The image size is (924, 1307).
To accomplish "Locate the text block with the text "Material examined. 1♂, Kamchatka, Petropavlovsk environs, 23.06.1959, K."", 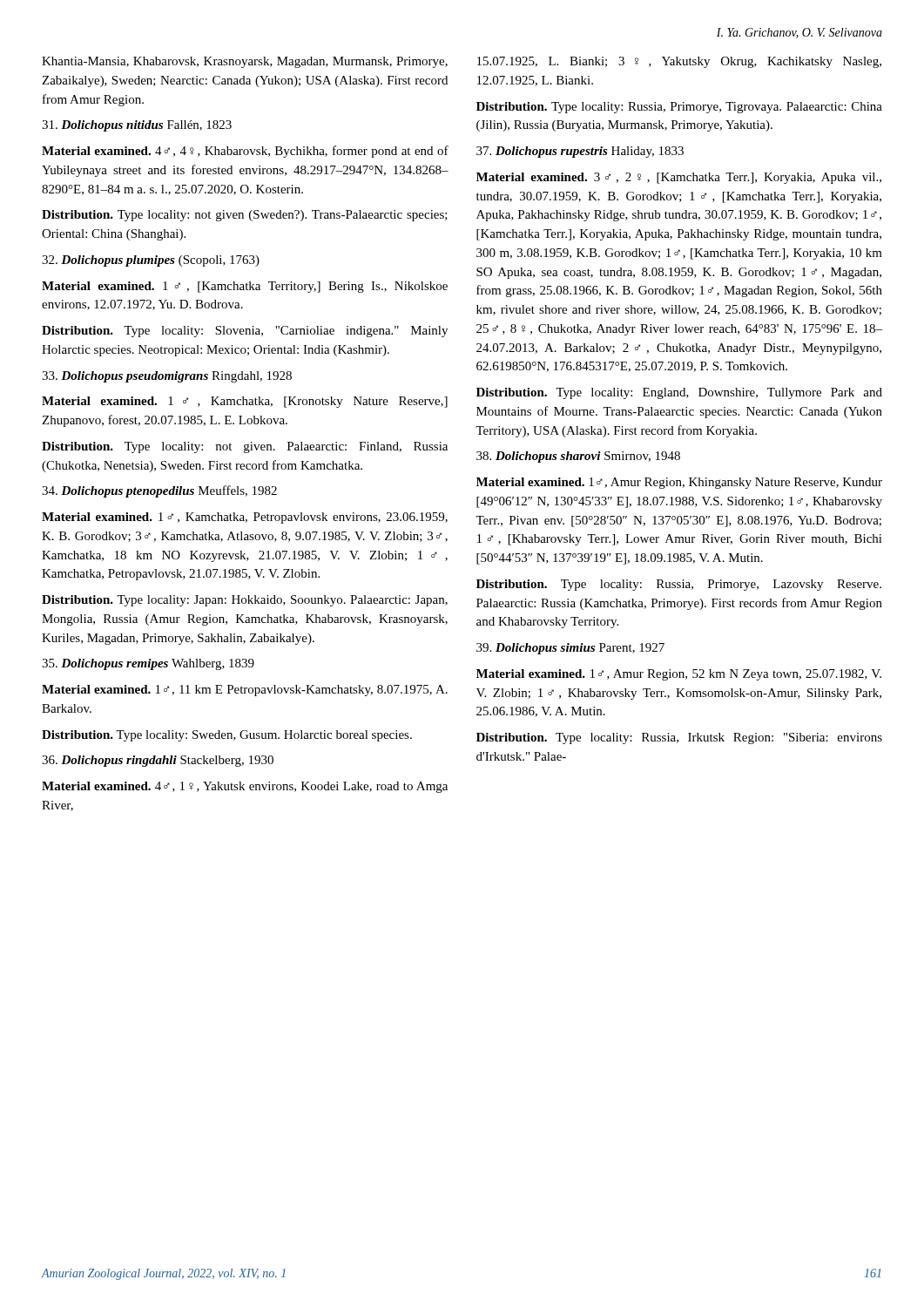I will pyautogui.click(x=245, y=546).
